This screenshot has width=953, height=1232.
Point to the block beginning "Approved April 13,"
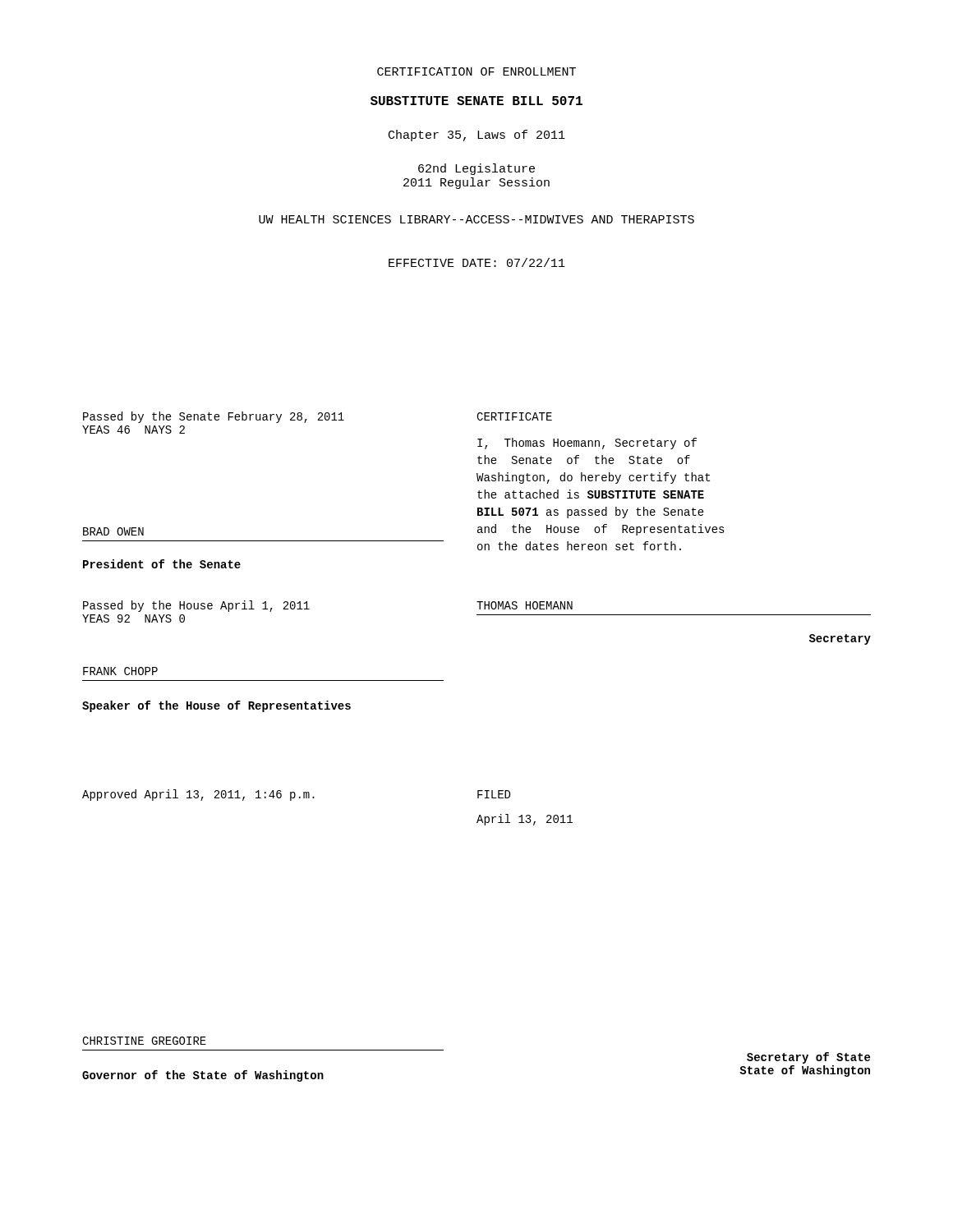tap(200, 795)
